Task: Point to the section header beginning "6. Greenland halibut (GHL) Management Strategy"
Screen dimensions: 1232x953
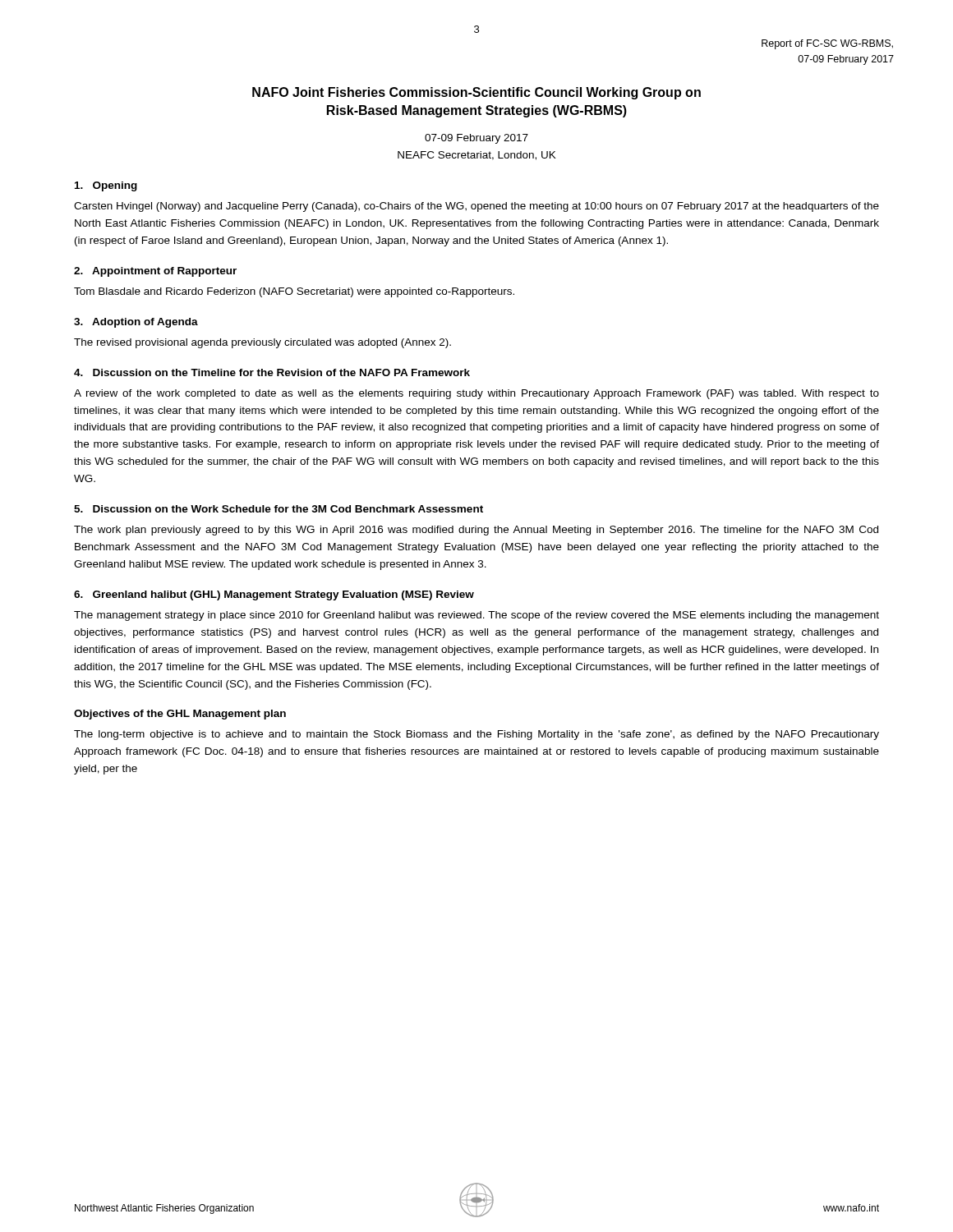Action: click(x=274, y=594)
